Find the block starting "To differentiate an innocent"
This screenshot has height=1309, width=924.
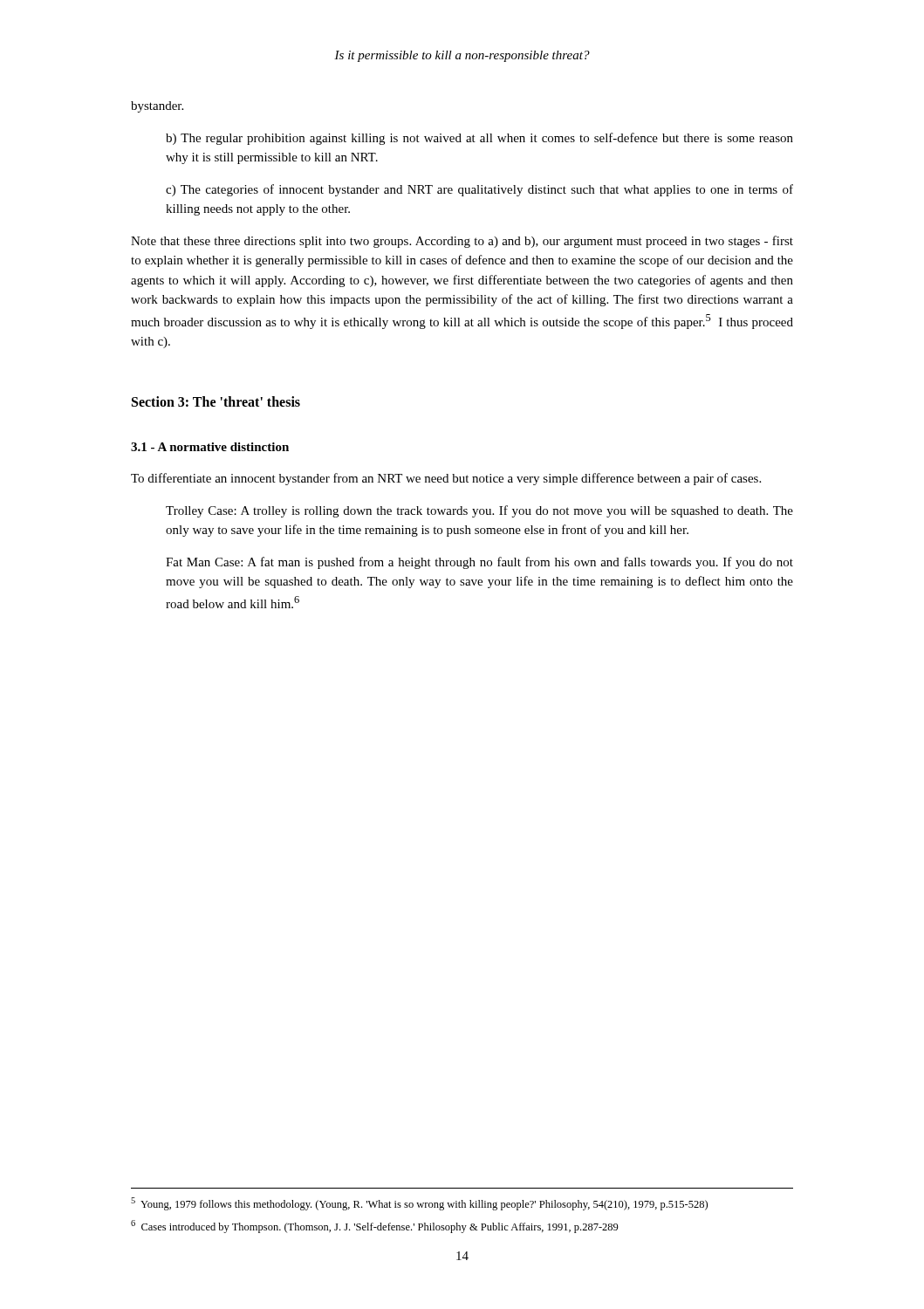(446, 478)
